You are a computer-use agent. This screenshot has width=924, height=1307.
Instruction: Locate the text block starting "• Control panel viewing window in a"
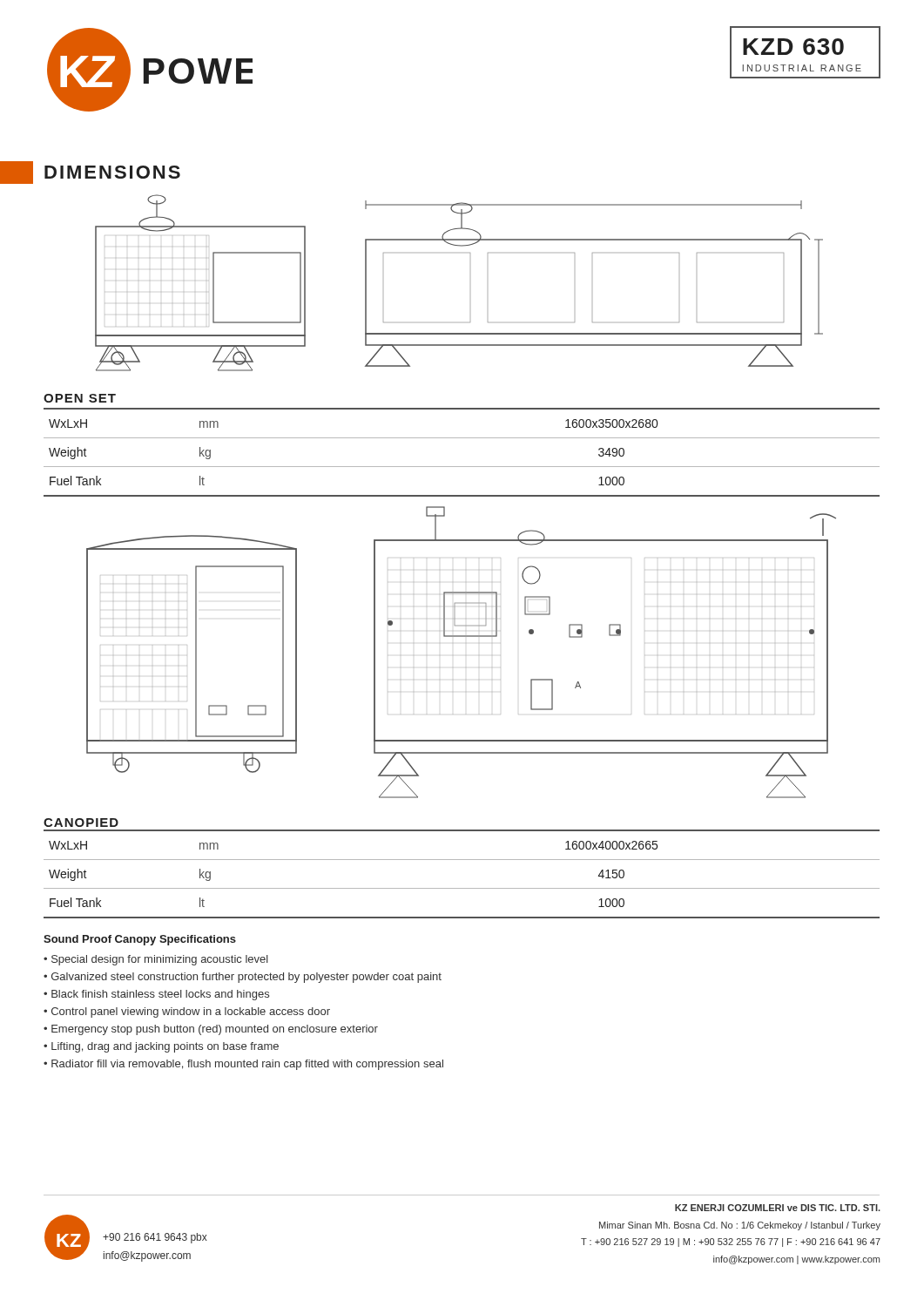(x=187, y=1011)
